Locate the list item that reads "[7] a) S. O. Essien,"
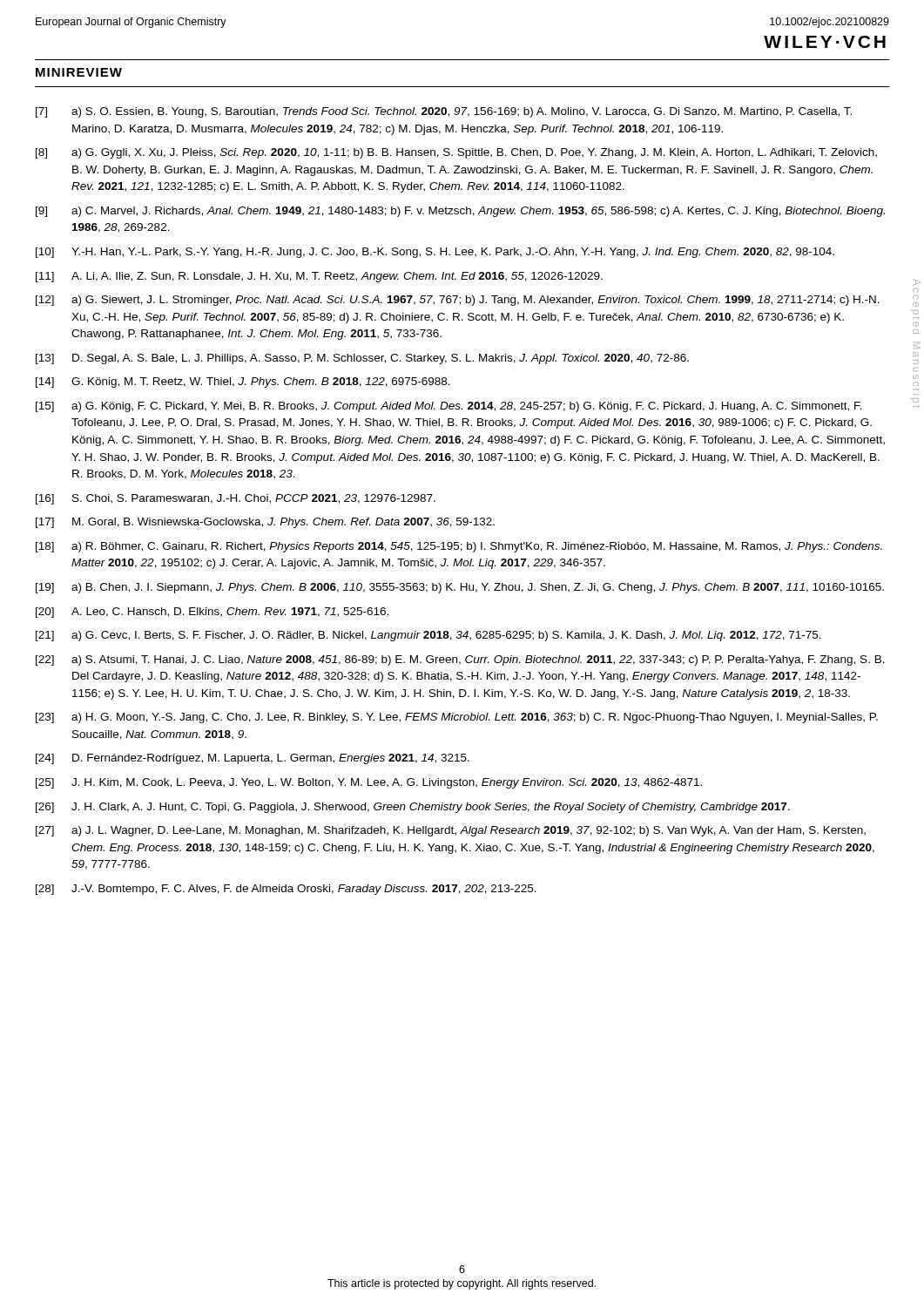Image resolution: width=924 pixels, height=1307 pixels. [462, 120]
